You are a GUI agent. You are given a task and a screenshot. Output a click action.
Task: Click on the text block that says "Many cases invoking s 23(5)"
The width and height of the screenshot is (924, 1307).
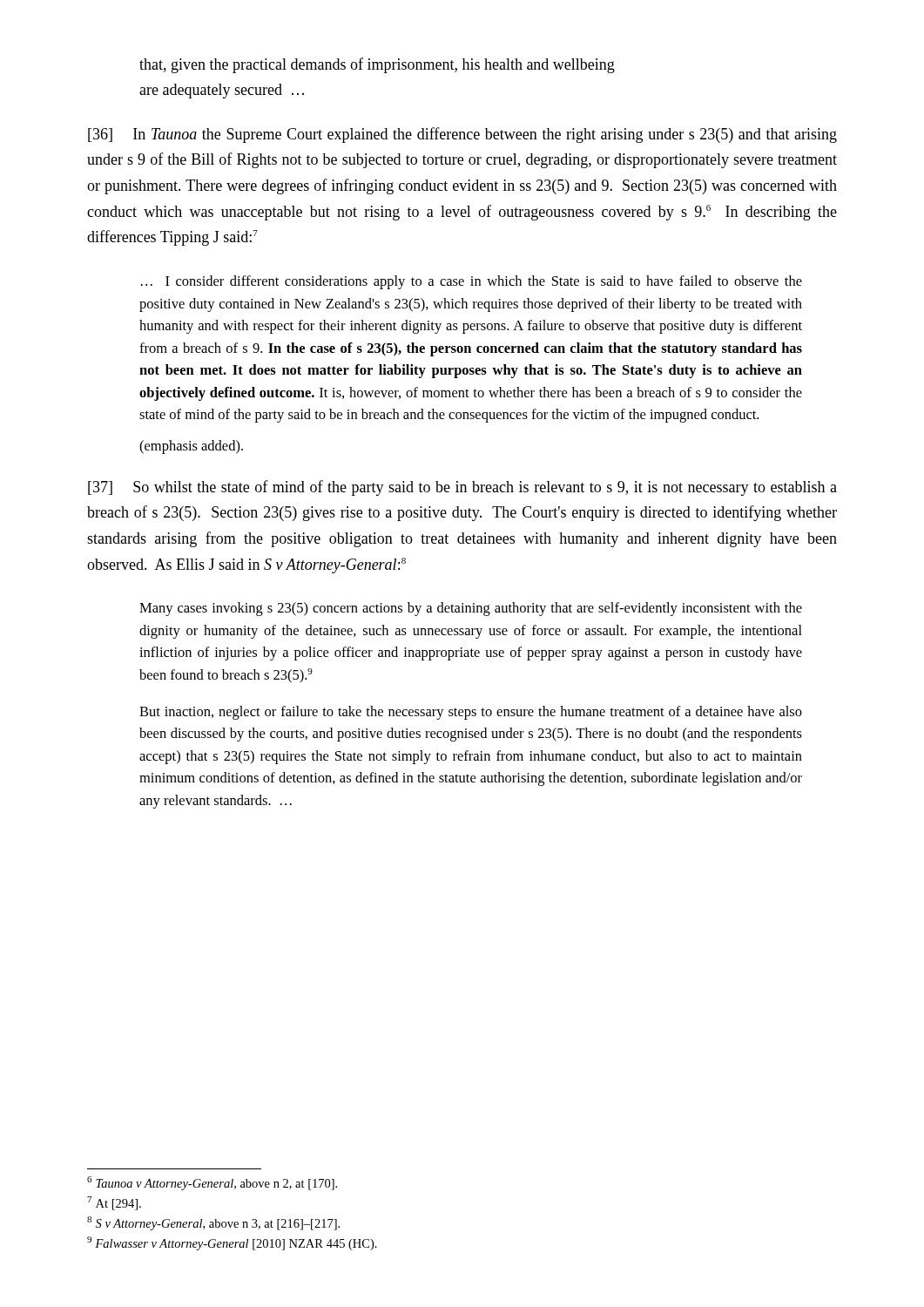471,641
